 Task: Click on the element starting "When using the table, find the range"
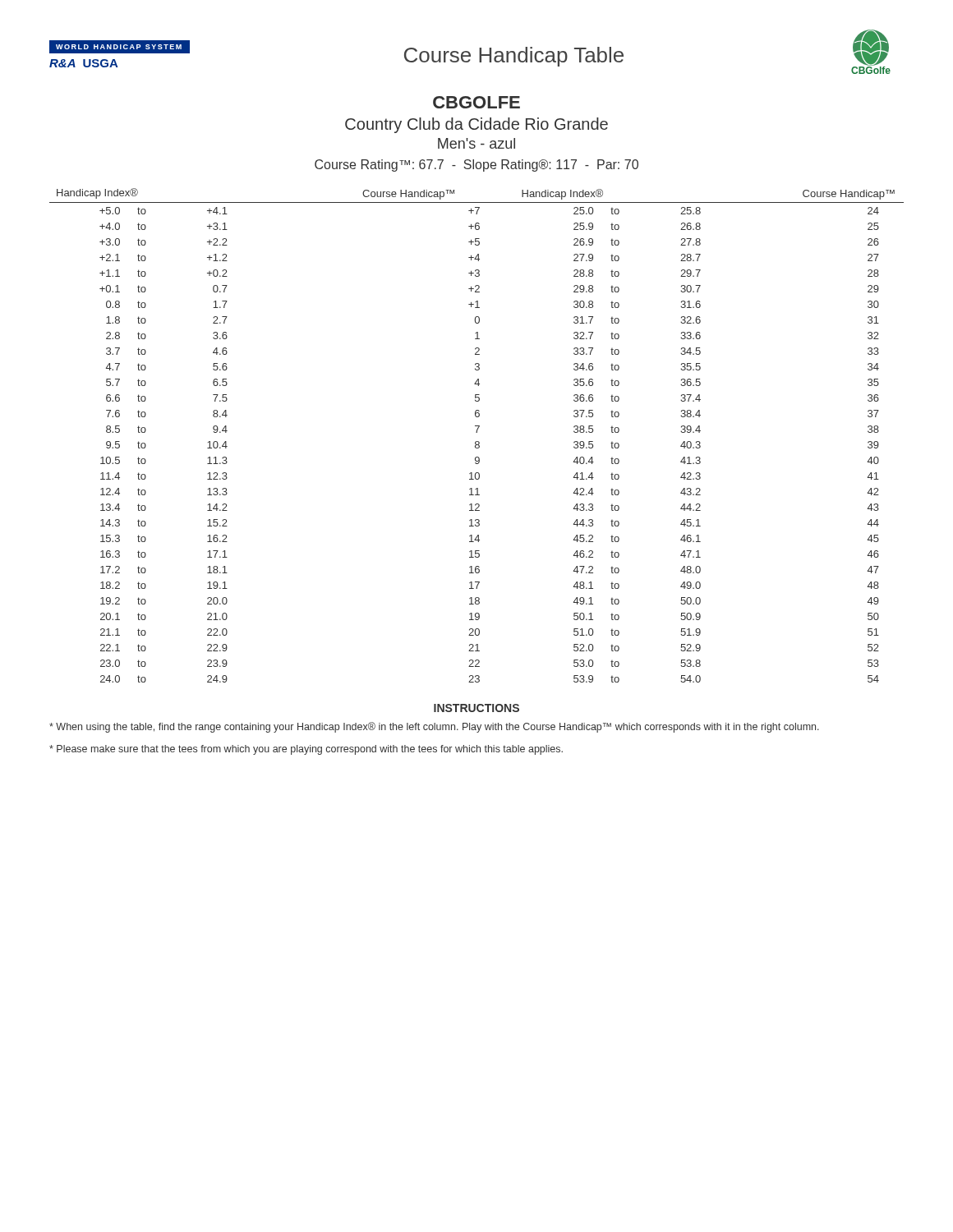click(x=434, y=727)
